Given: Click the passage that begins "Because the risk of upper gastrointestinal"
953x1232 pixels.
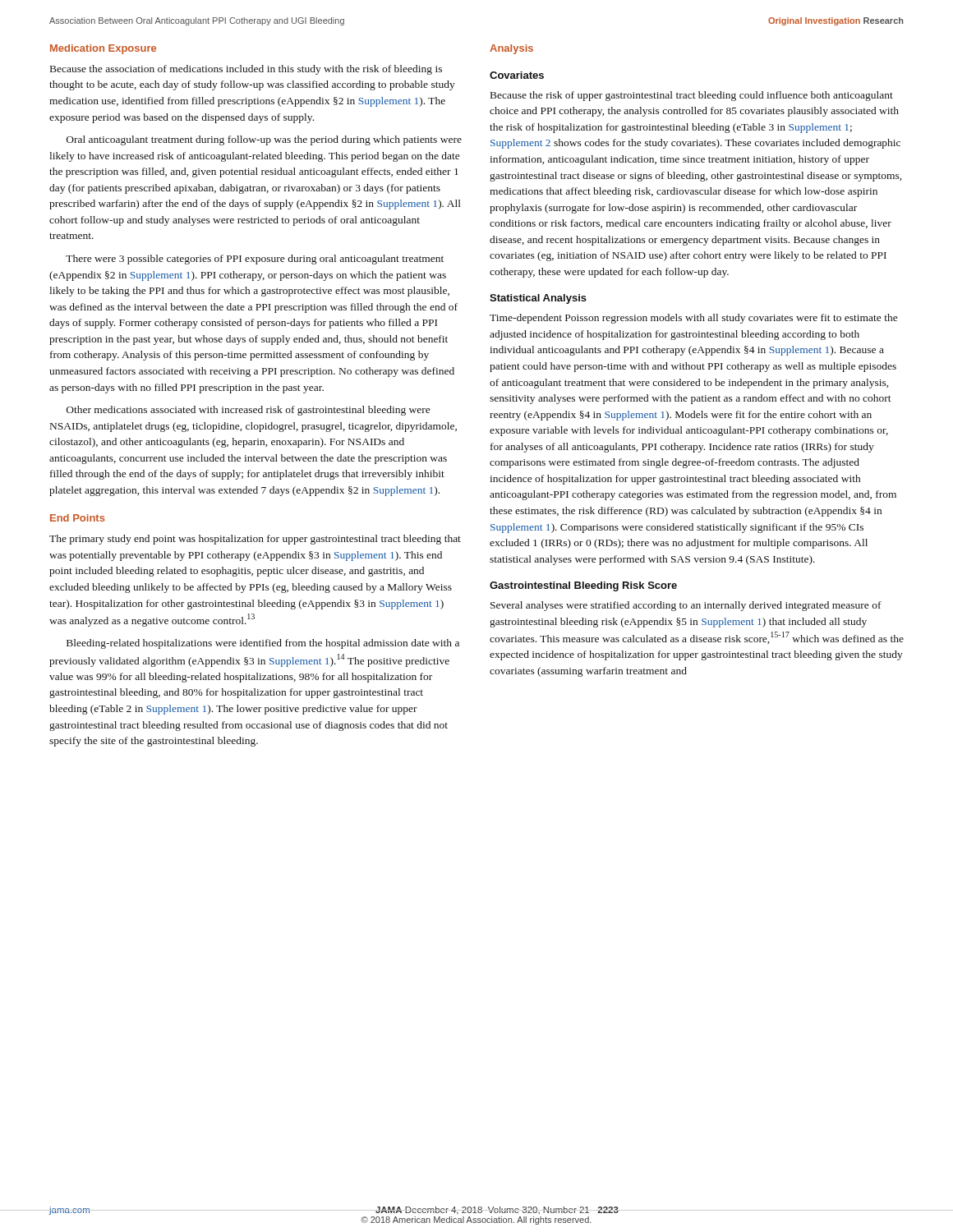Looking at the screenshot, I should (697, 183).
